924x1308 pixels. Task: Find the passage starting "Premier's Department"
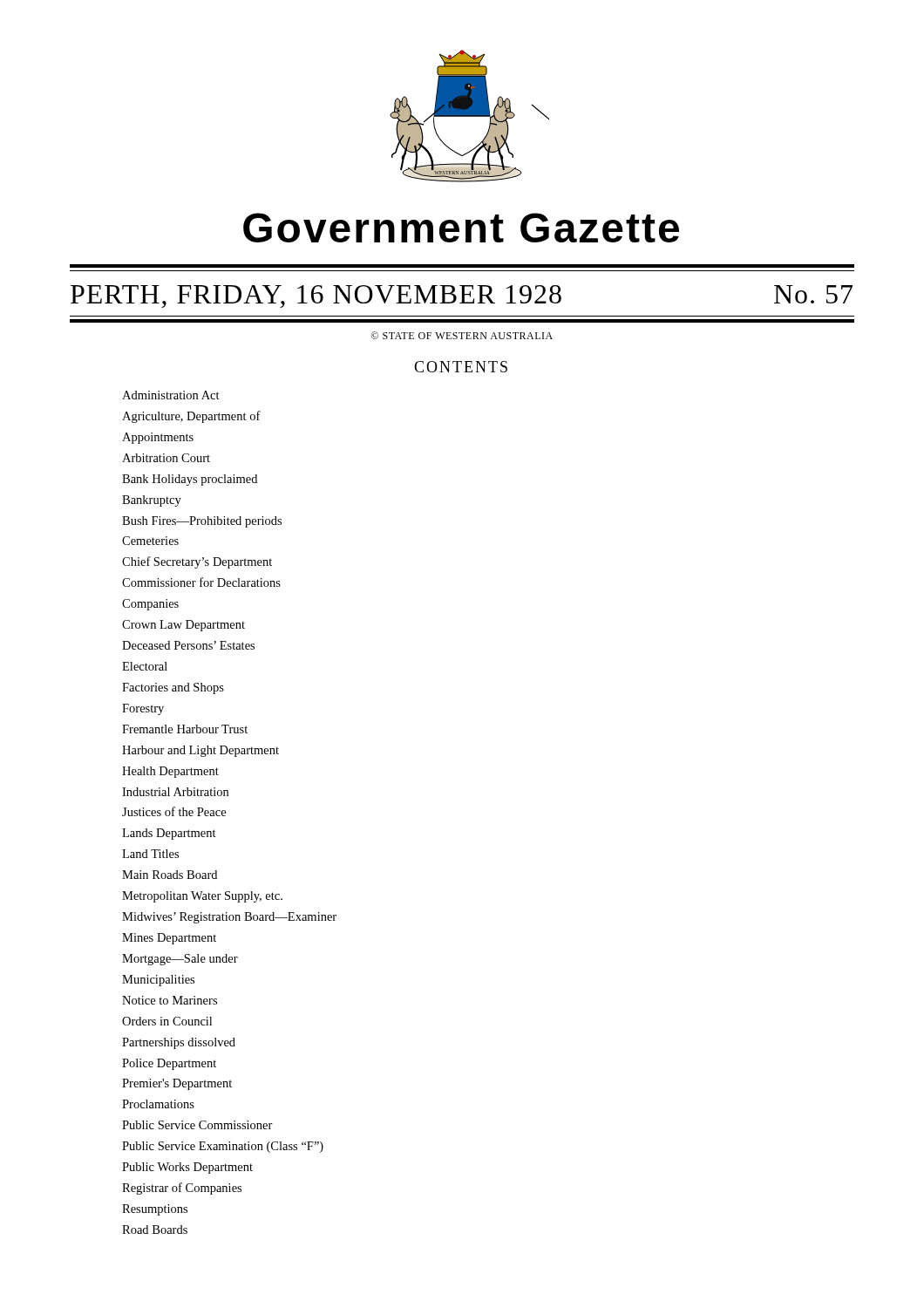click(177, 1083)
